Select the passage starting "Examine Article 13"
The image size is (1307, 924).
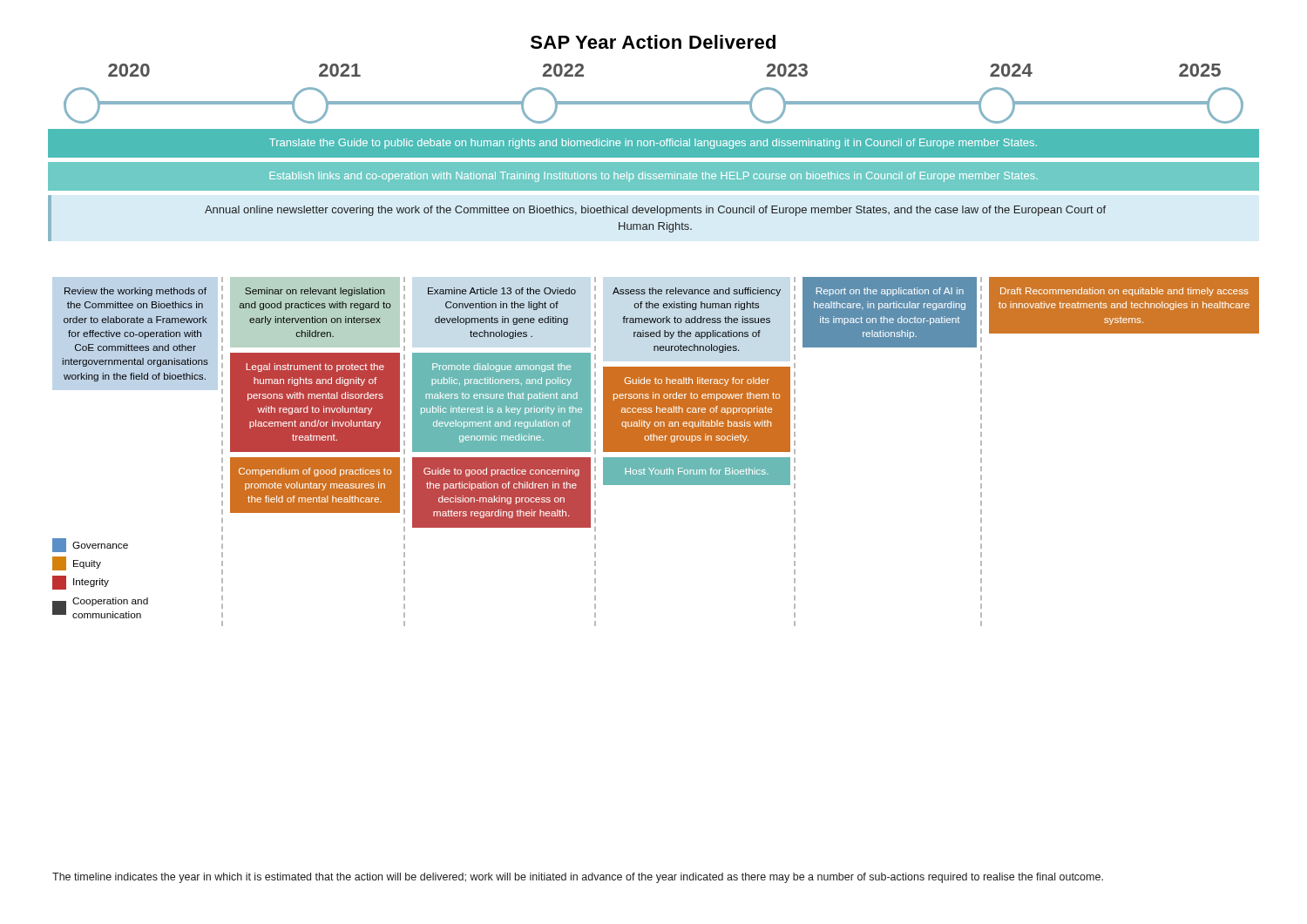pos(501,402)
